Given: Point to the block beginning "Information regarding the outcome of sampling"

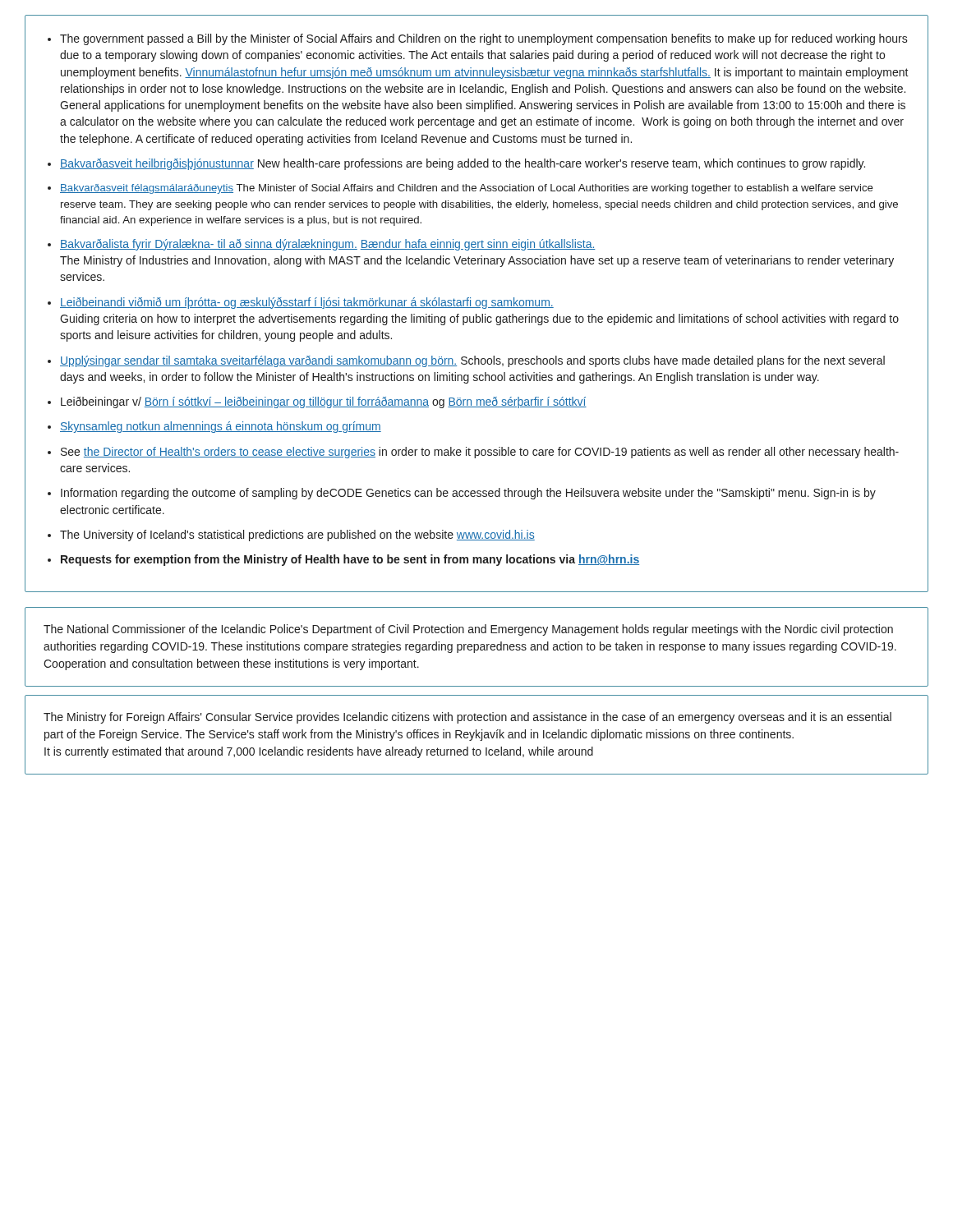Looking at the screenshot, I should pyautogui.click(x=468, y=501).
